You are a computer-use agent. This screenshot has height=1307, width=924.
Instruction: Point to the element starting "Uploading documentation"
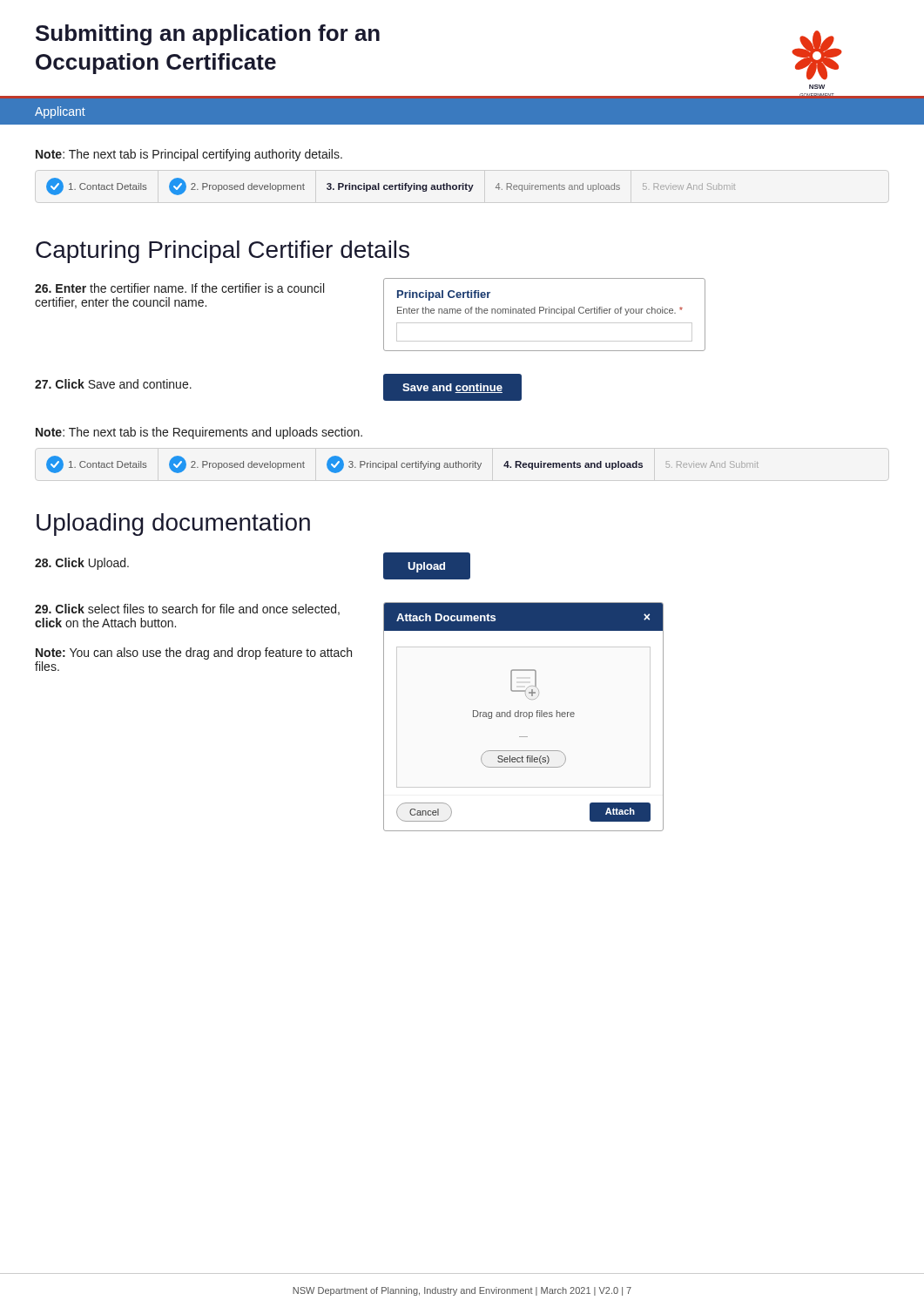click(173, 522)
